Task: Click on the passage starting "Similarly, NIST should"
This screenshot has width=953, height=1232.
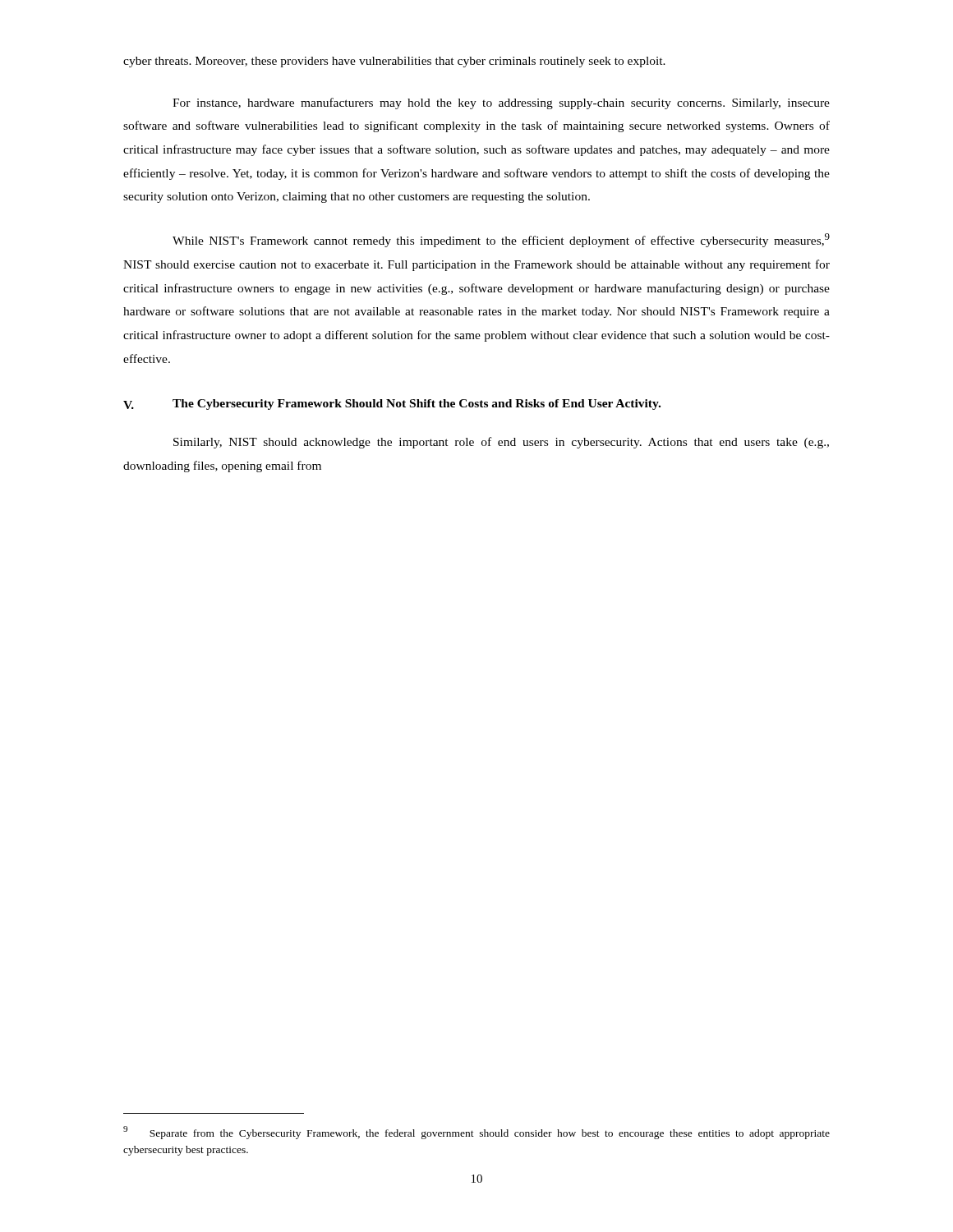Action: pos(476,454)
